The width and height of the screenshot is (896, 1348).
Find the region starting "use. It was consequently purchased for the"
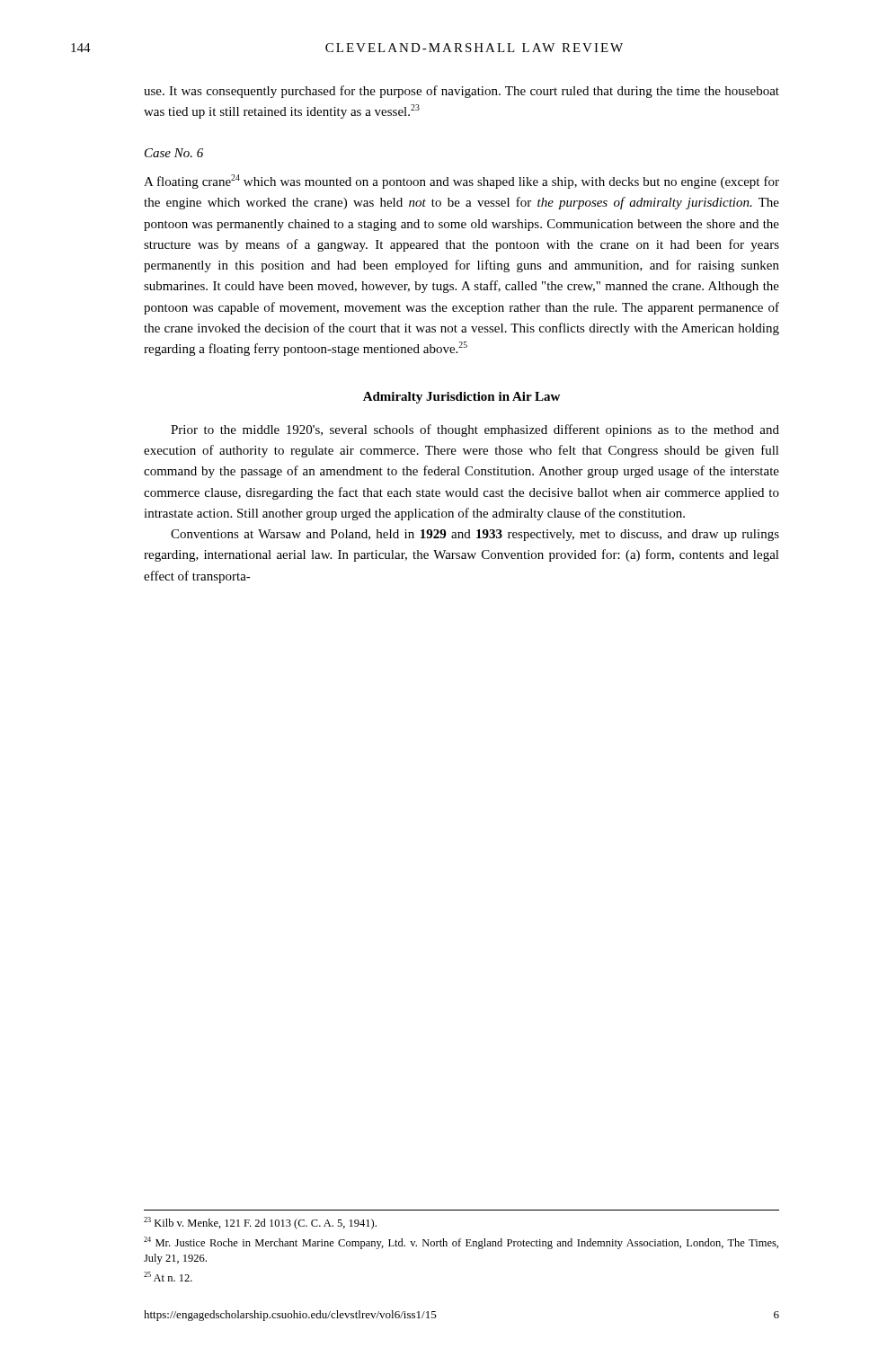[x=461, y=102]
